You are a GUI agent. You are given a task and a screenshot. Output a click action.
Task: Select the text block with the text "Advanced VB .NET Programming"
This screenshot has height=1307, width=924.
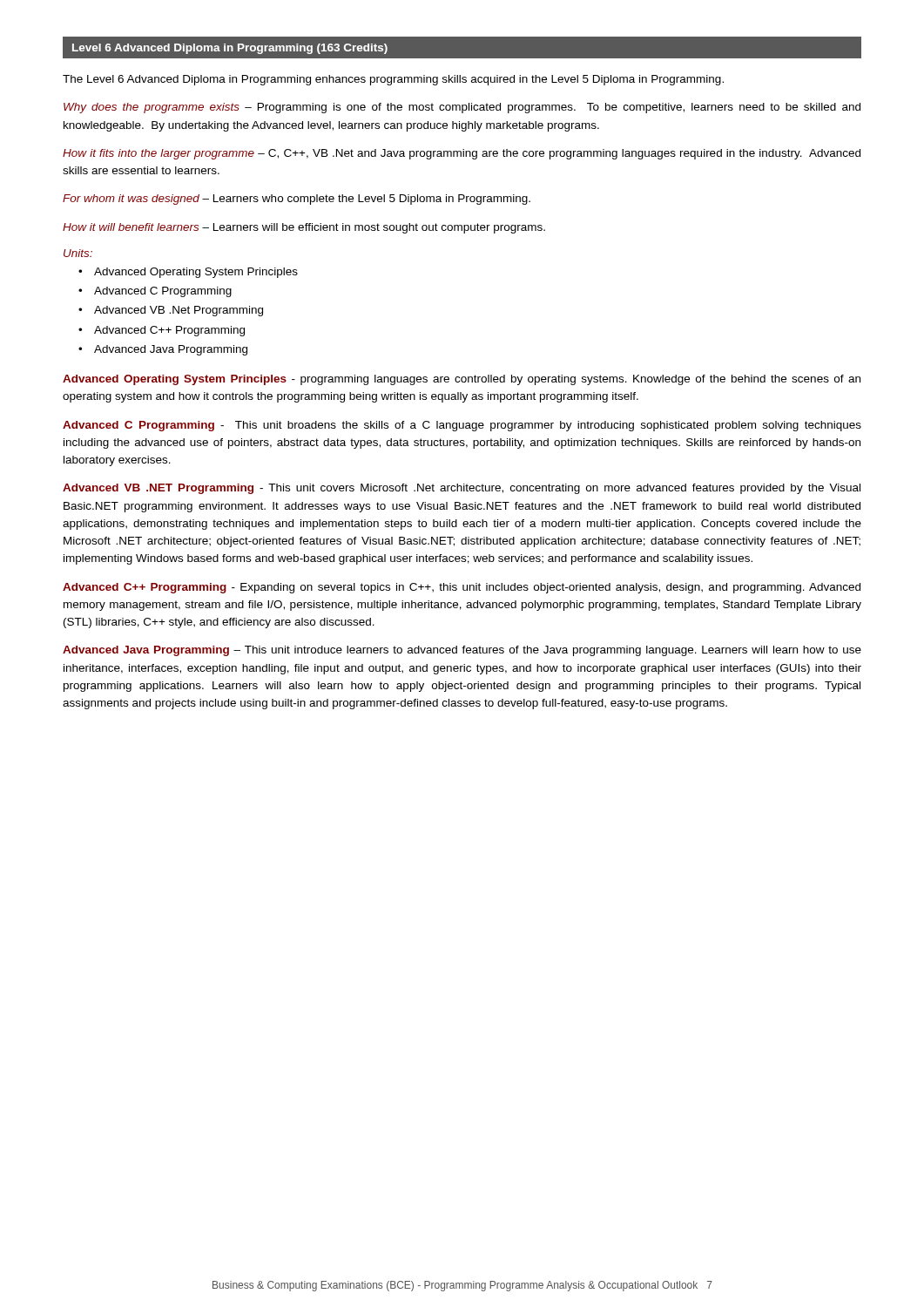point(462,523)
